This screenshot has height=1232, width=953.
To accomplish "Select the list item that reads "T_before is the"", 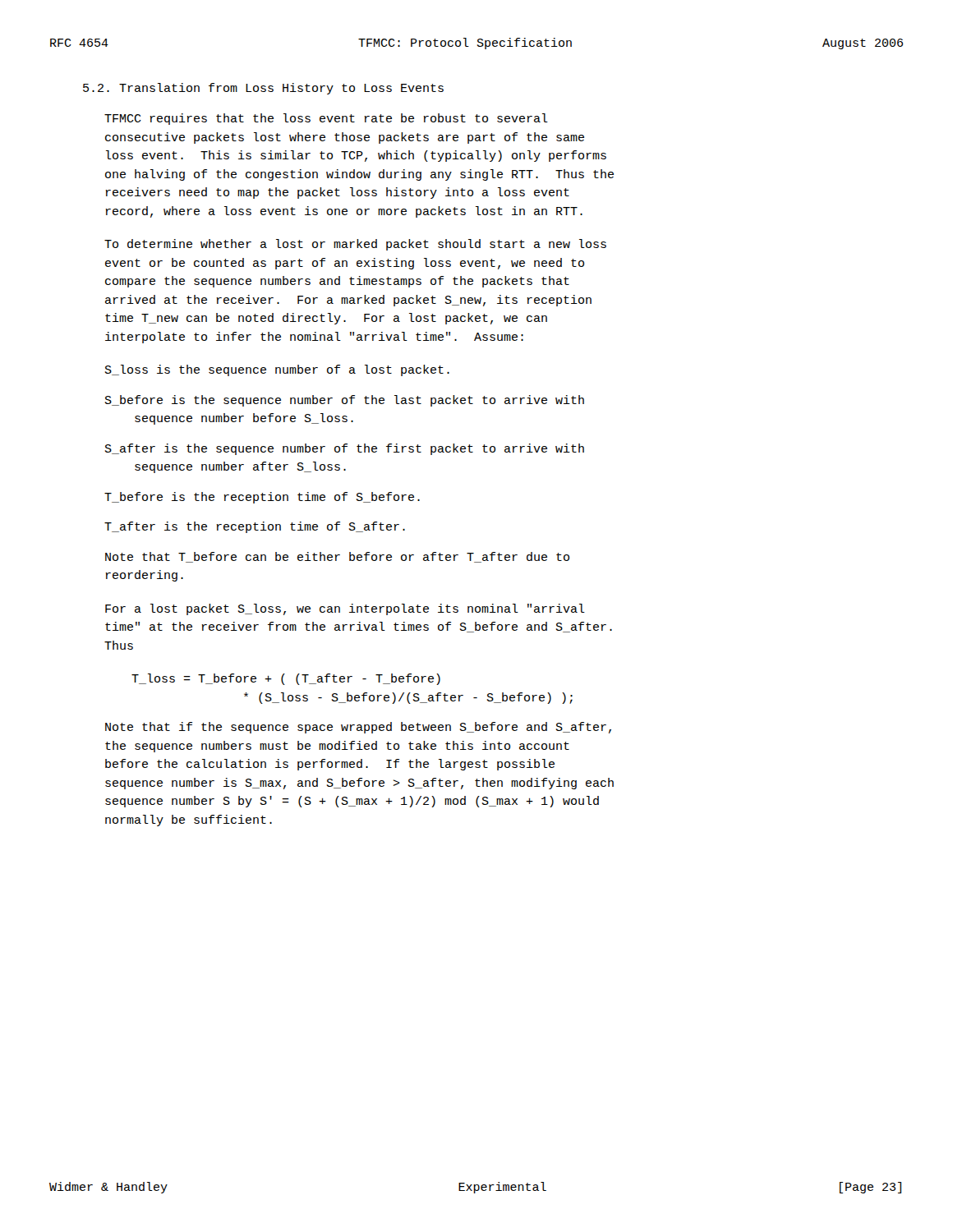I will click(252, 498).
